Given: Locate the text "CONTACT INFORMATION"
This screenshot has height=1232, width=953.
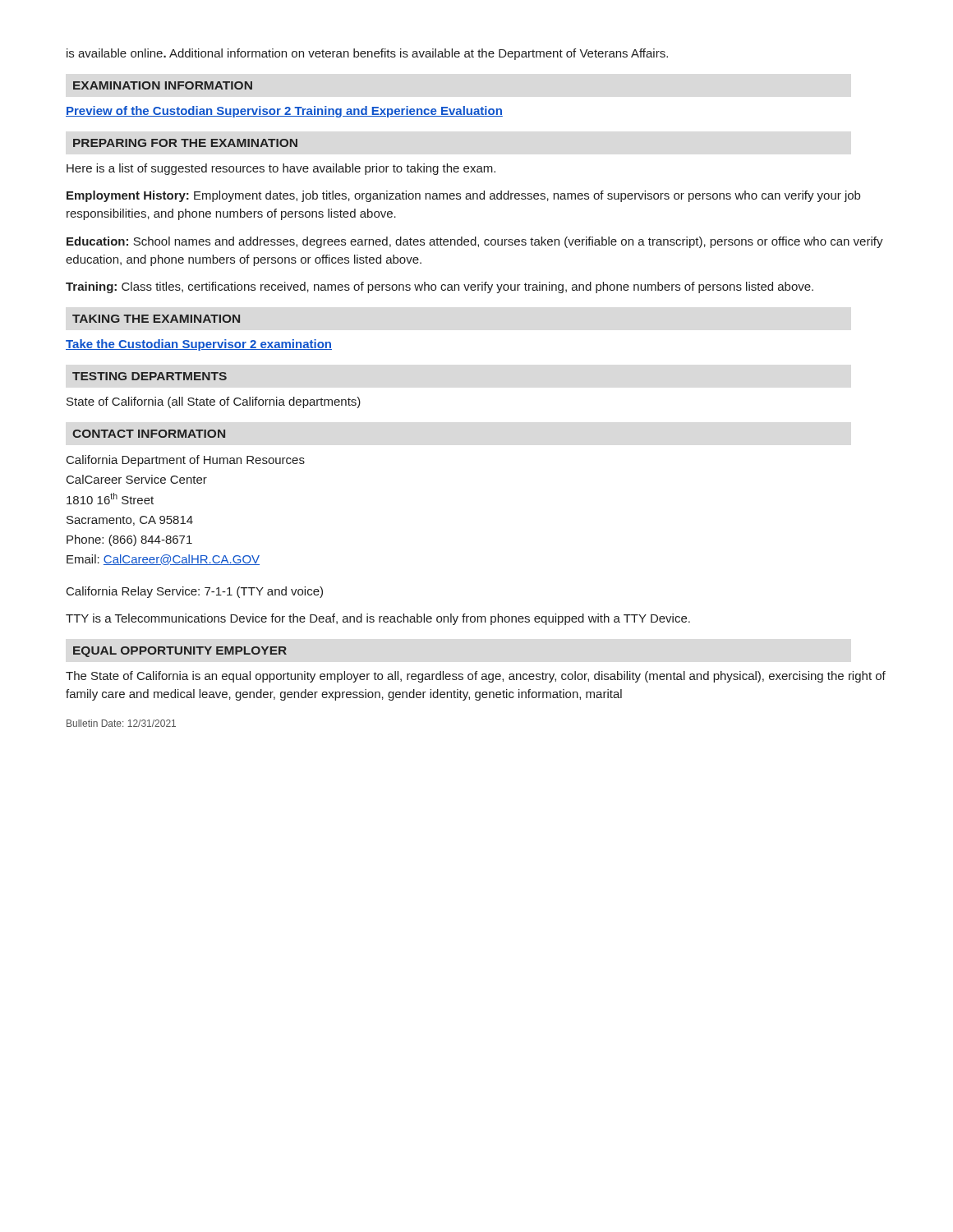Looking at the screenshot, I should click(149, 433).
